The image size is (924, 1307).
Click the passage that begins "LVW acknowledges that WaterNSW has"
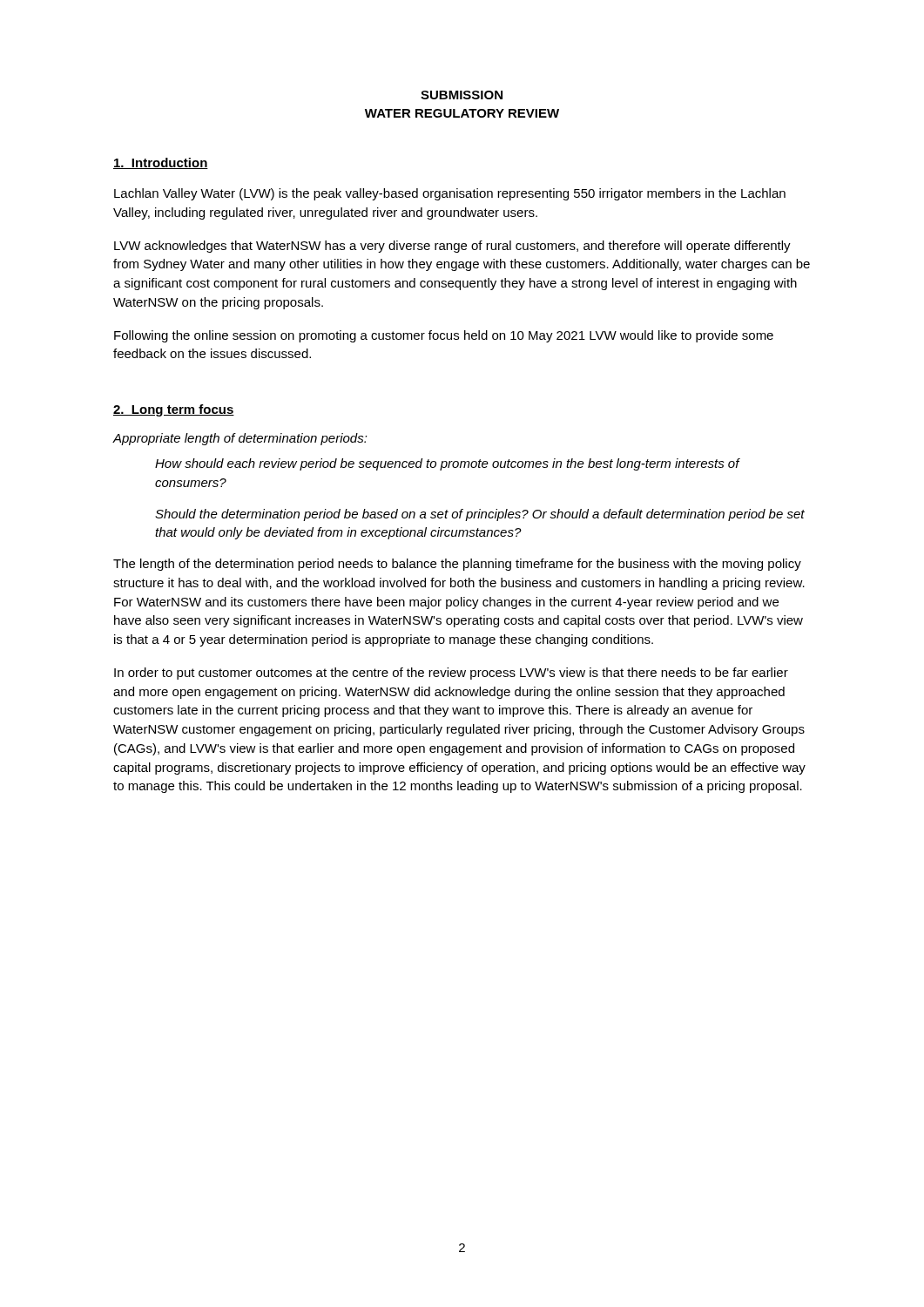tap(462, 273)
